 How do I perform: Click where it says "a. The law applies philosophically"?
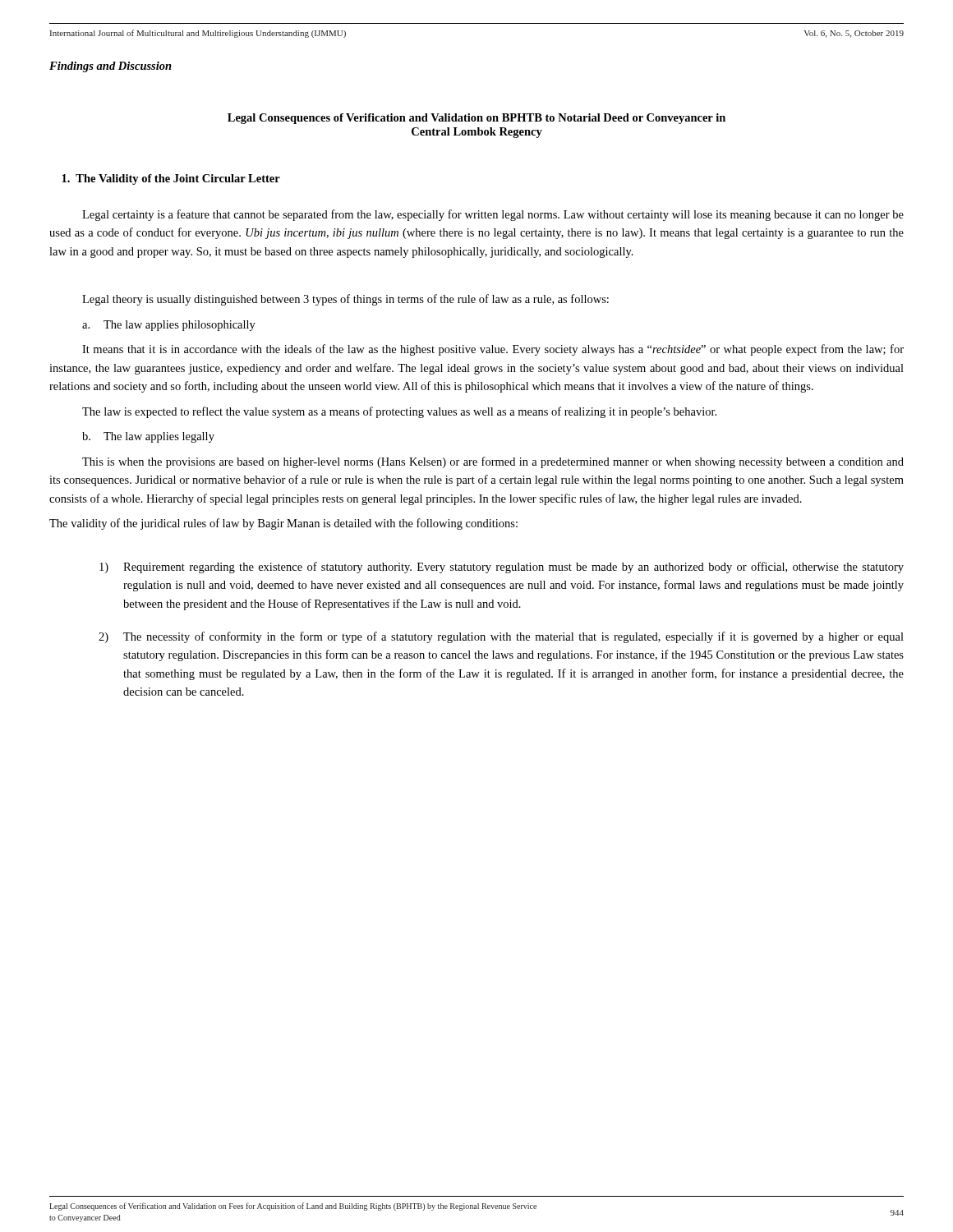click(x=169, y=325)
